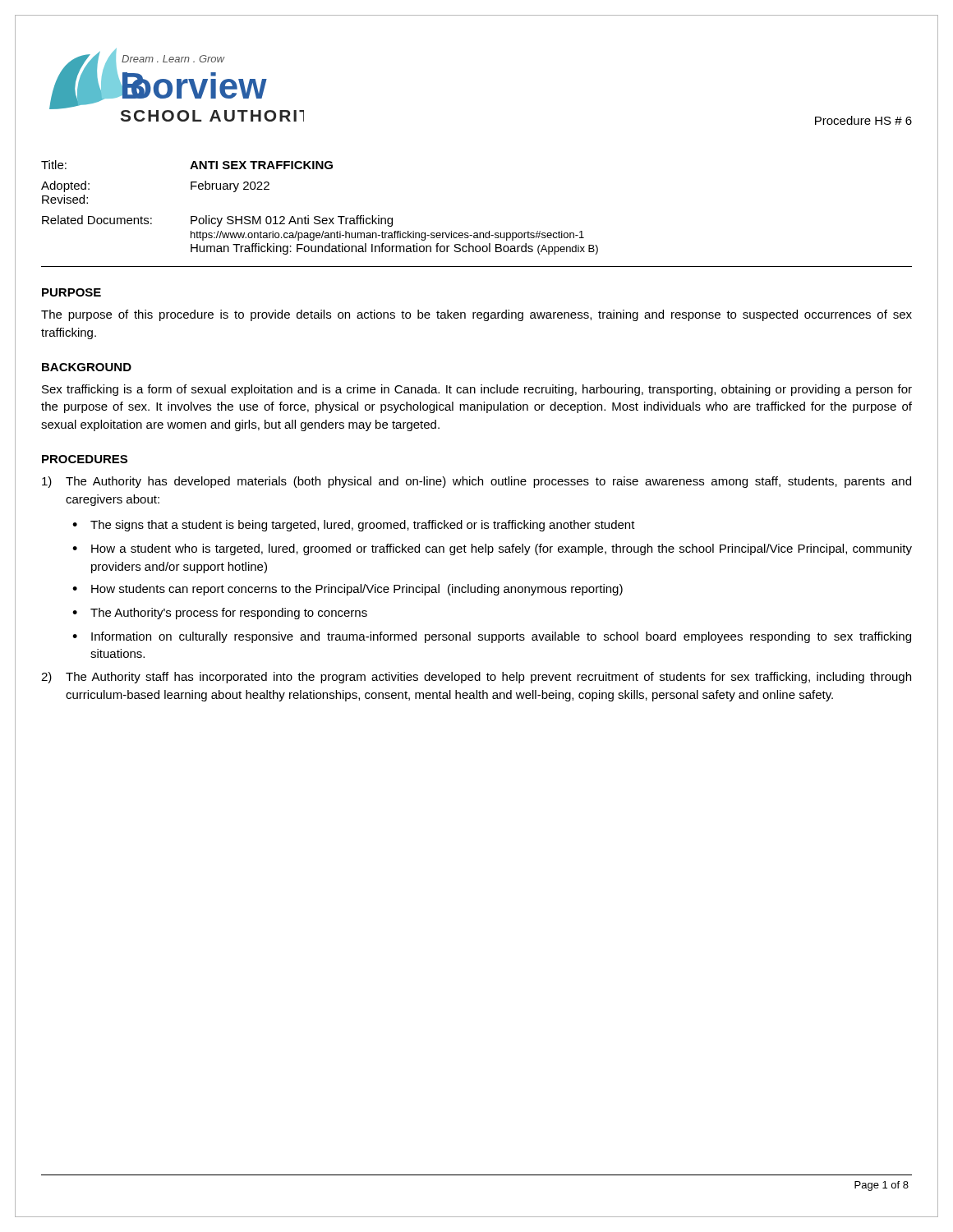Find the logo
The height and width of the screenshot is (1232, 953).
173,88
